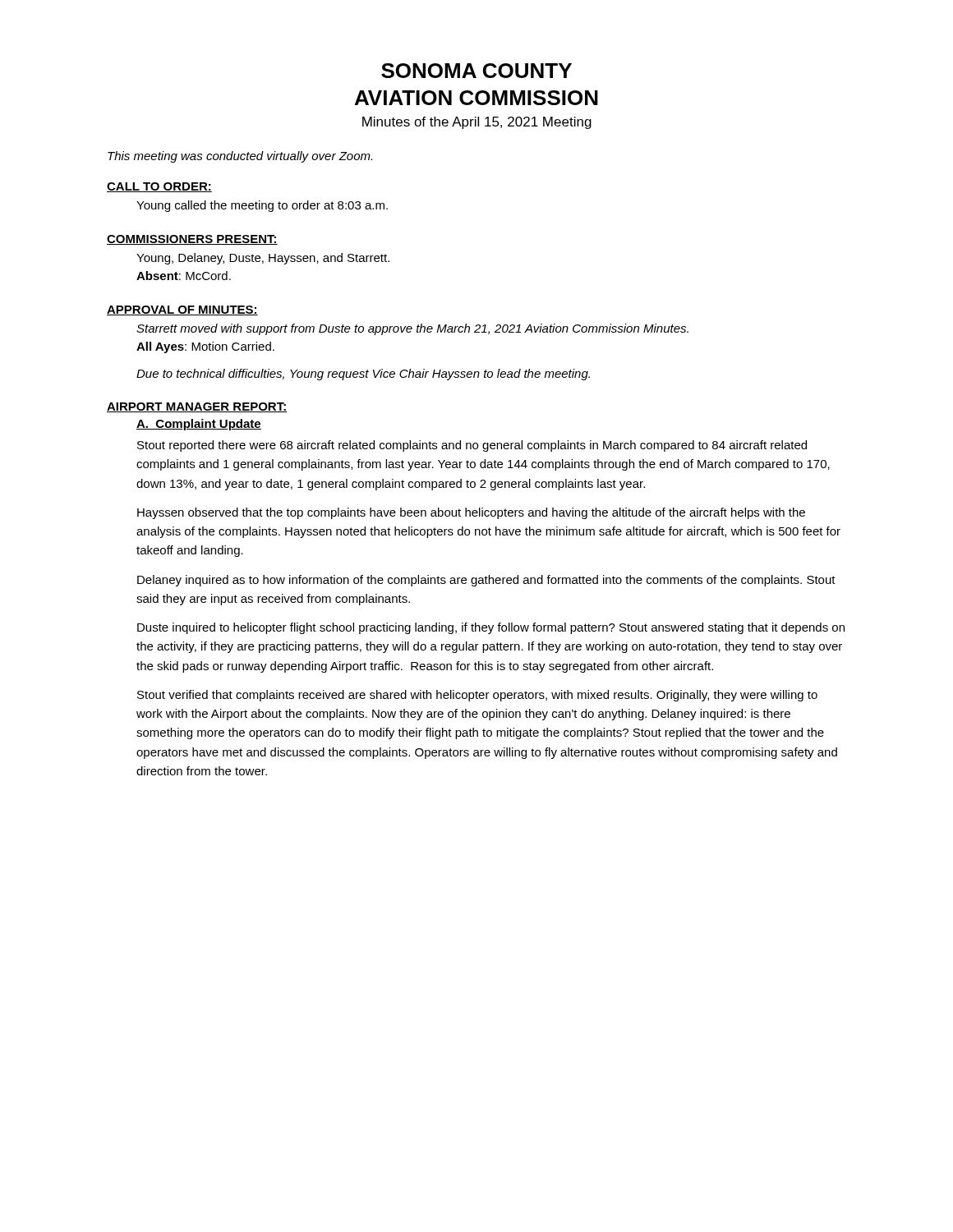
Task: Where is the passage that starts "Young called the meeting to"?
Action: (x=262, y=206)
